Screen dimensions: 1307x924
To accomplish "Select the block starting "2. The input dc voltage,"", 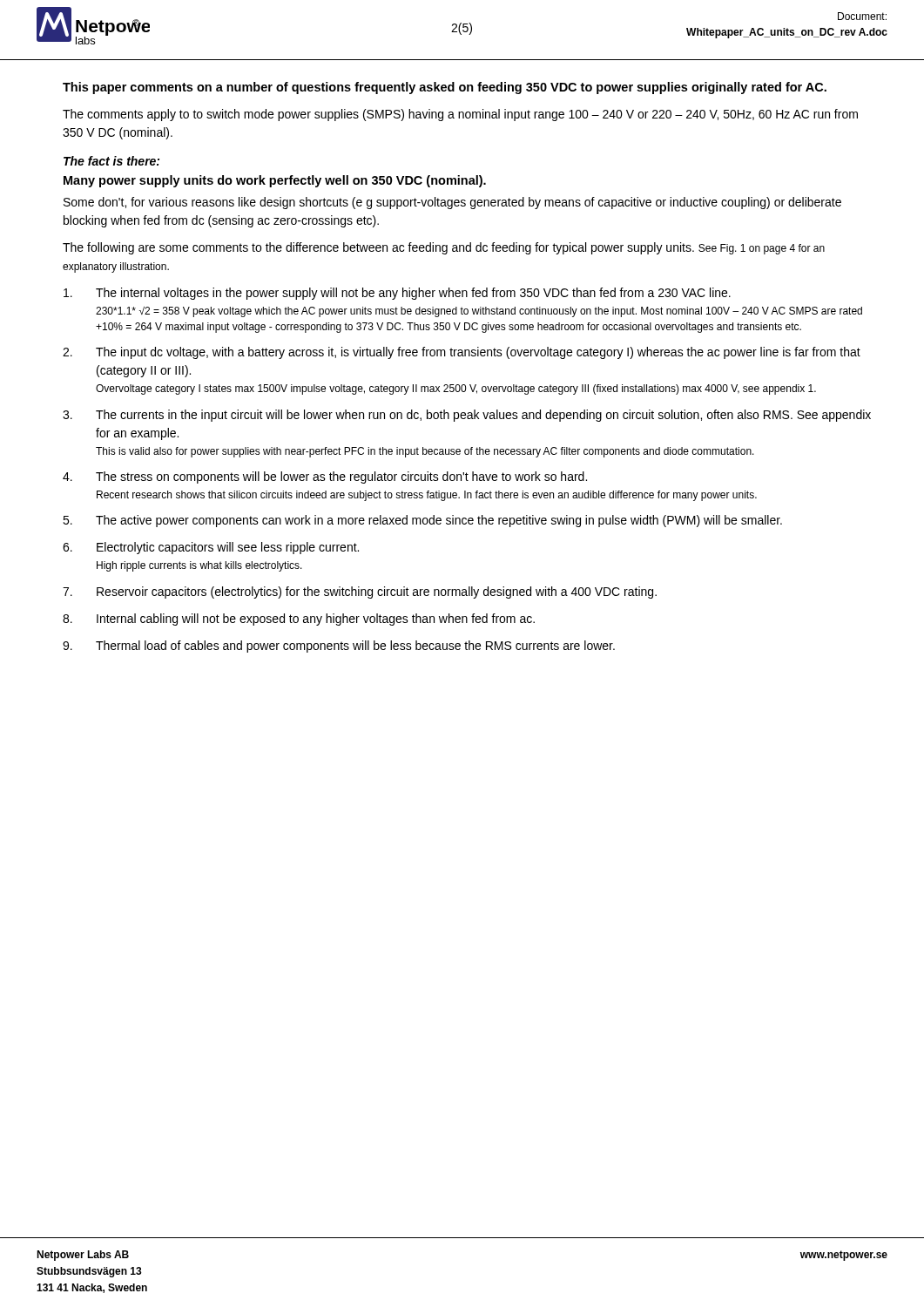I will tap(462, 353).
